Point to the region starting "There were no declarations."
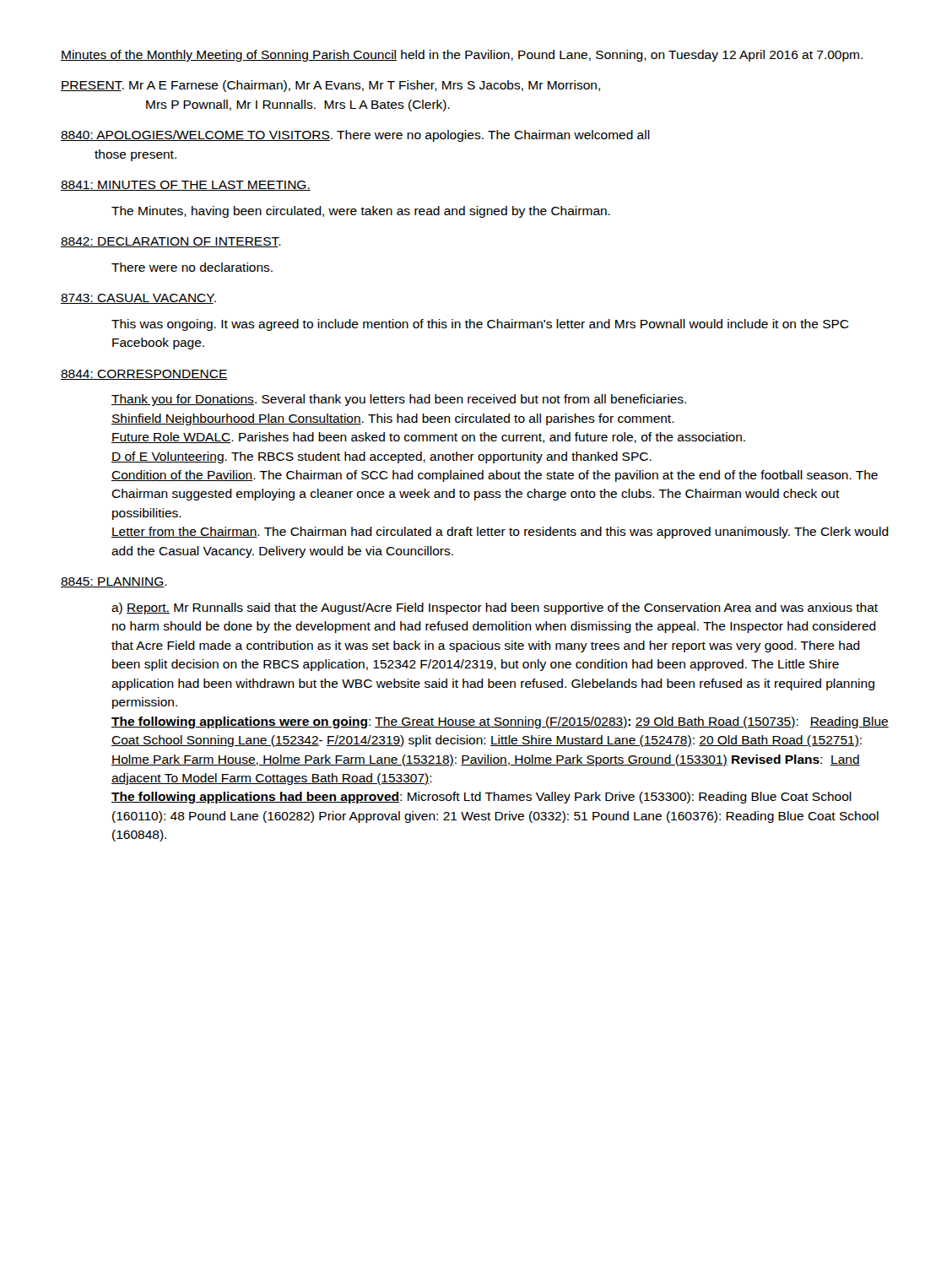 click(192, 267)
